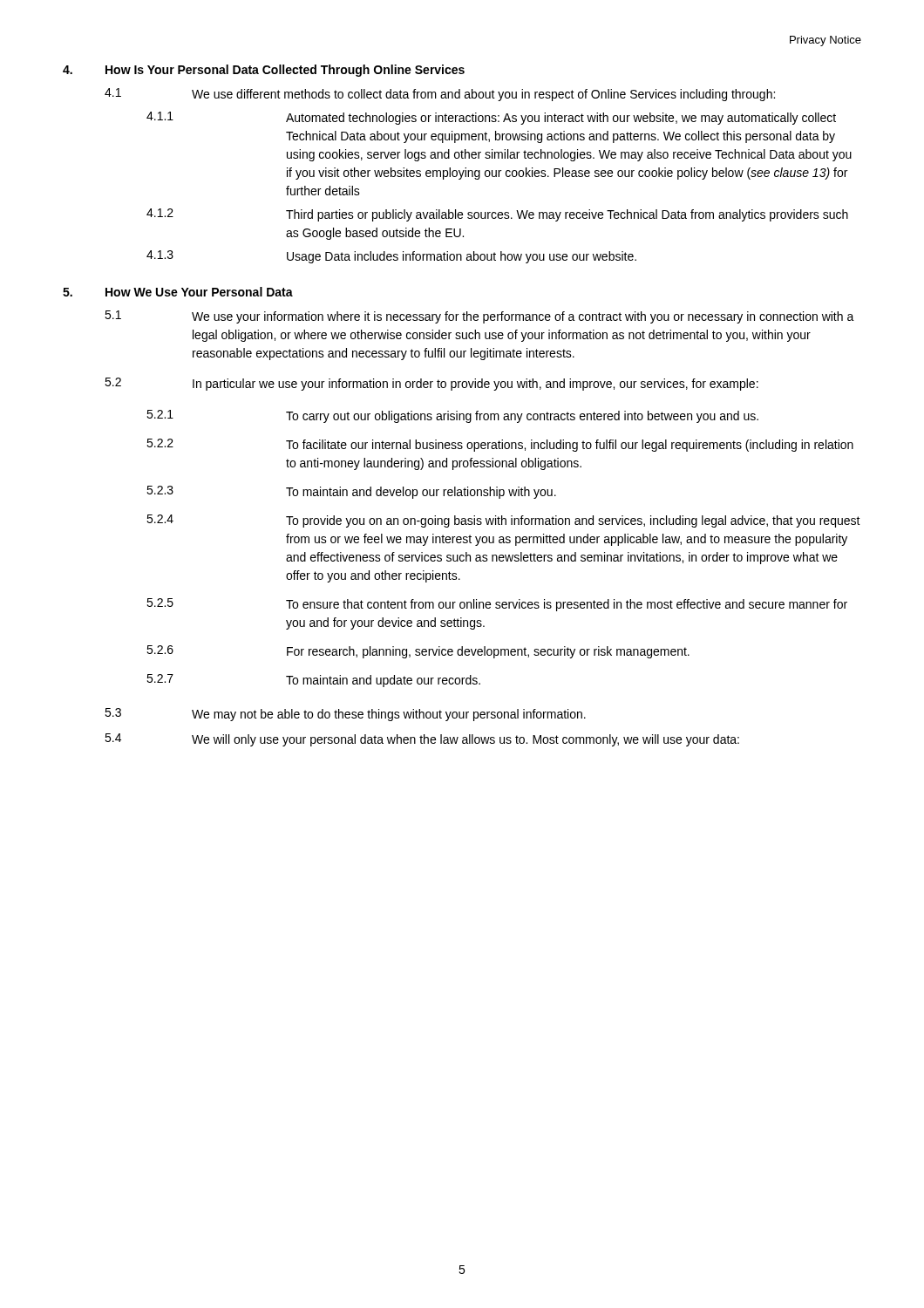The width and height of the screenshot is (924, 1308).
Task: Click on the list item containing "5.2.7 To maintain and update our"
Action: (313, 681)
